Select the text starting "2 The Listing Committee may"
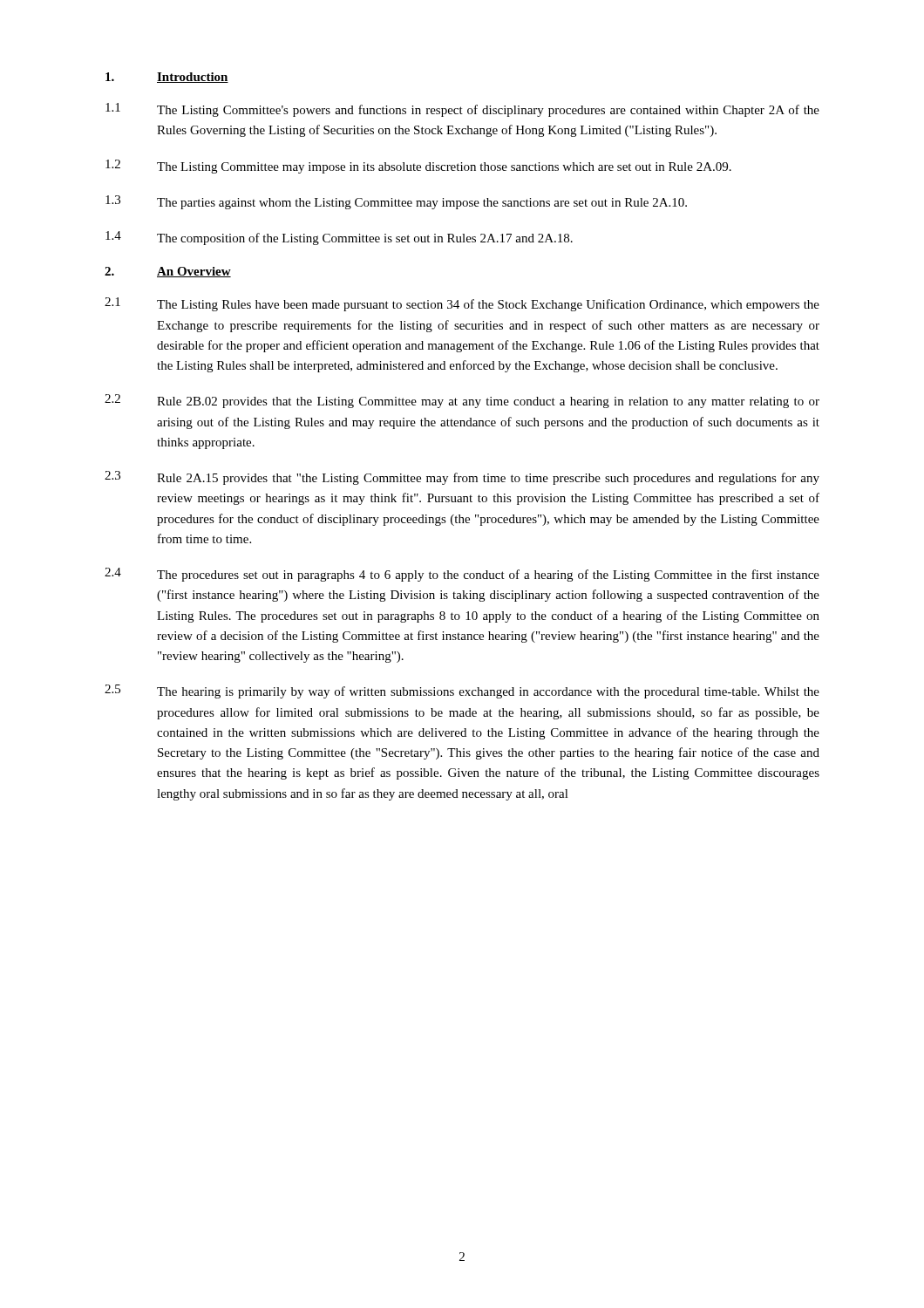The height and width of the screenshot is (1308, 924). pos(462,167)
